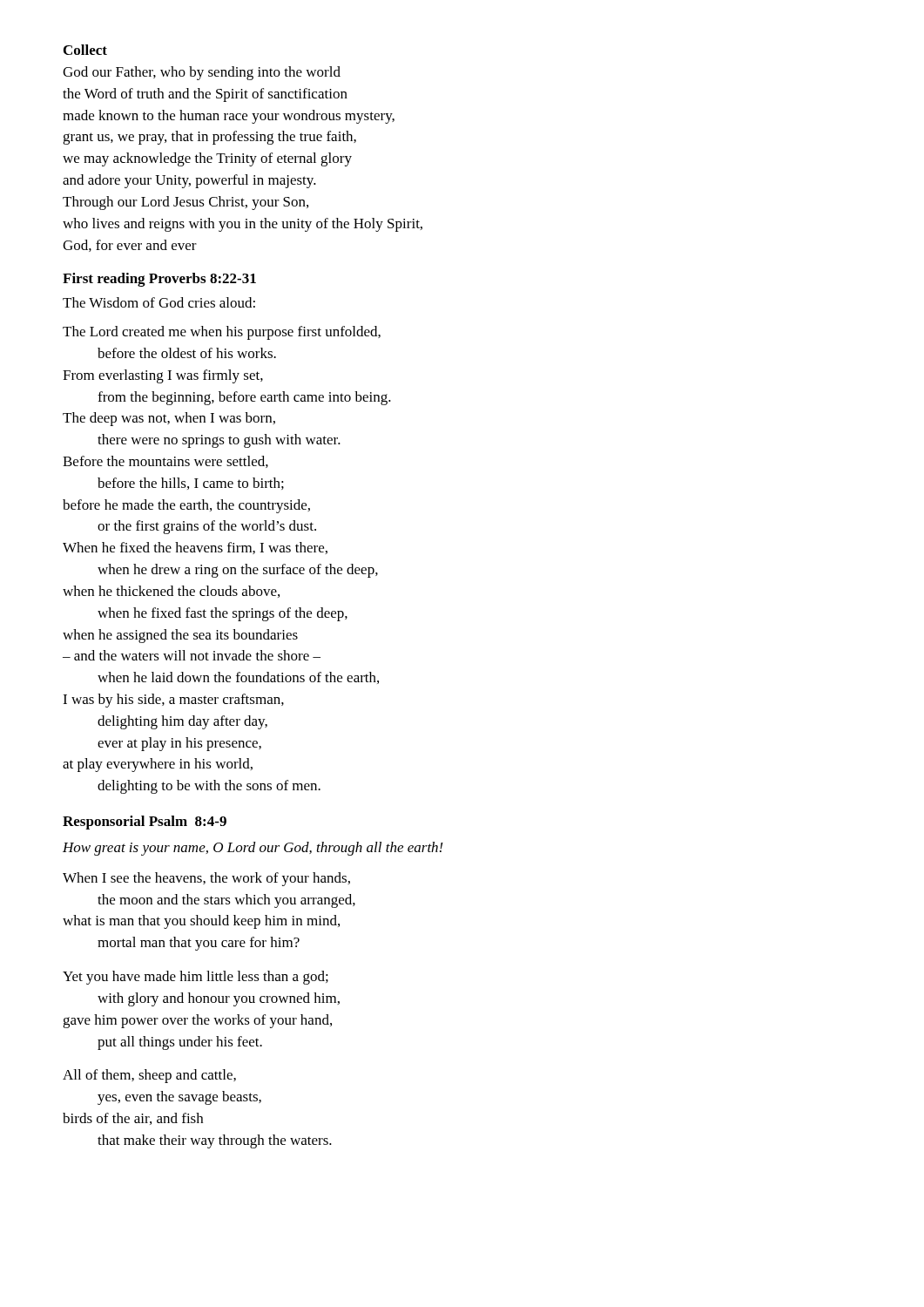Point to the block beginning "How great is your name, O Lord our"
This screenshot has height=1307, width=924.
(x=253, y=847)
